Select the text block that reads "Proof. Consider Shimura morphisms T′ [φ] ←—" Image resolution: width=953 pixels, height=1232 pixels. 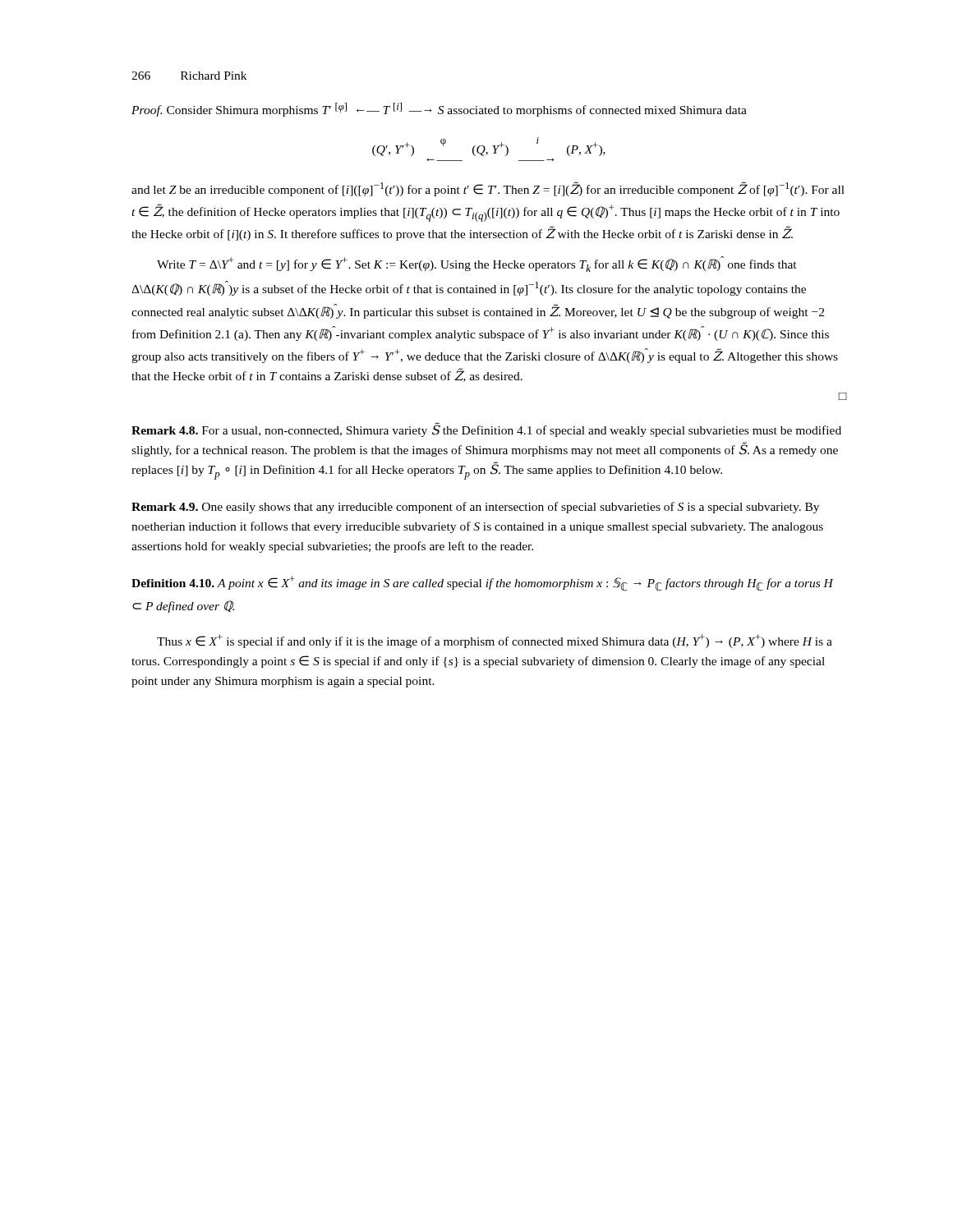tap(489, 110)
